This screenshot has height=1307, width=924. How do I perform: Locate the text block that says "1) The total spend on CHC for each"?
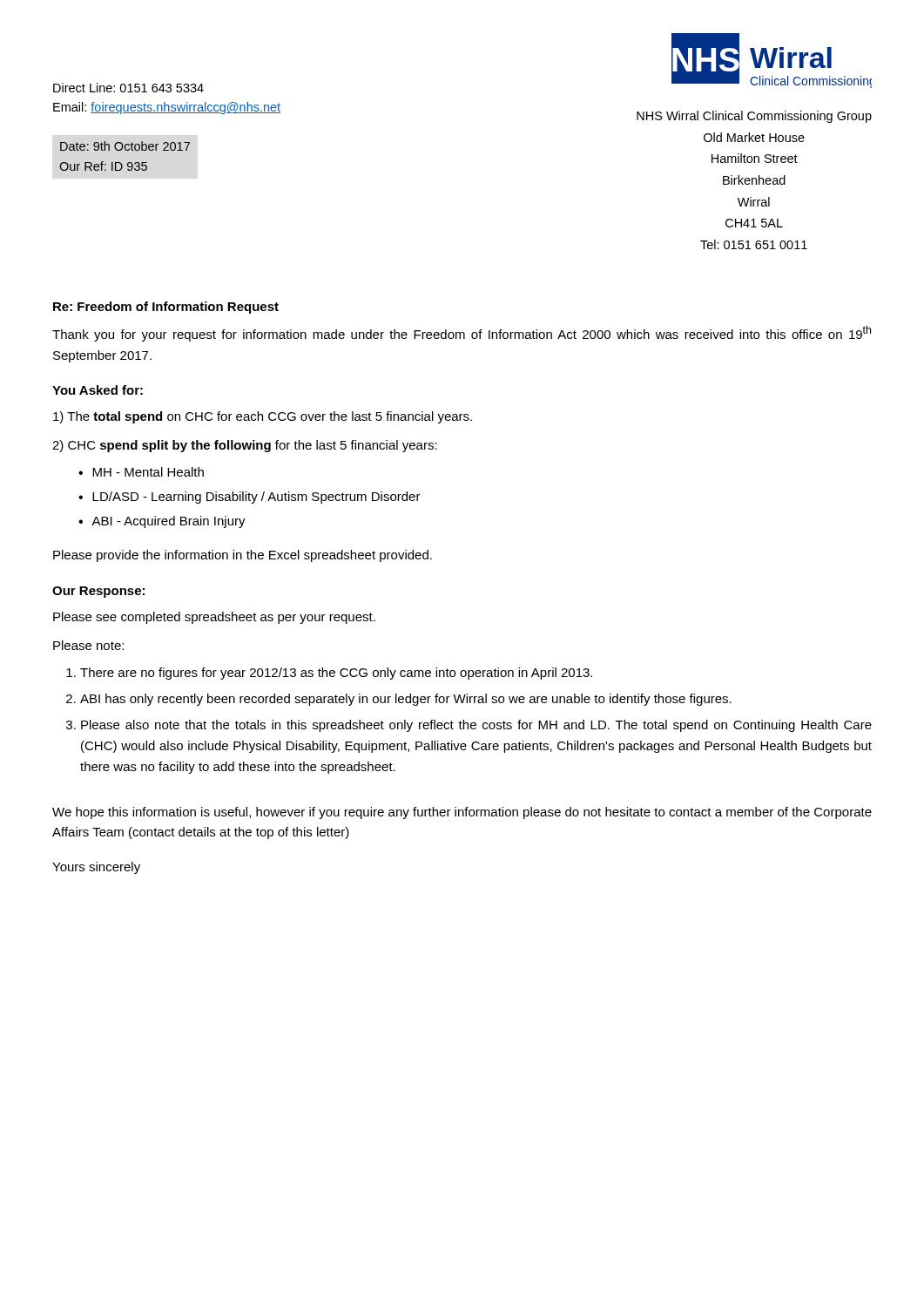click(x=263, y=416)
